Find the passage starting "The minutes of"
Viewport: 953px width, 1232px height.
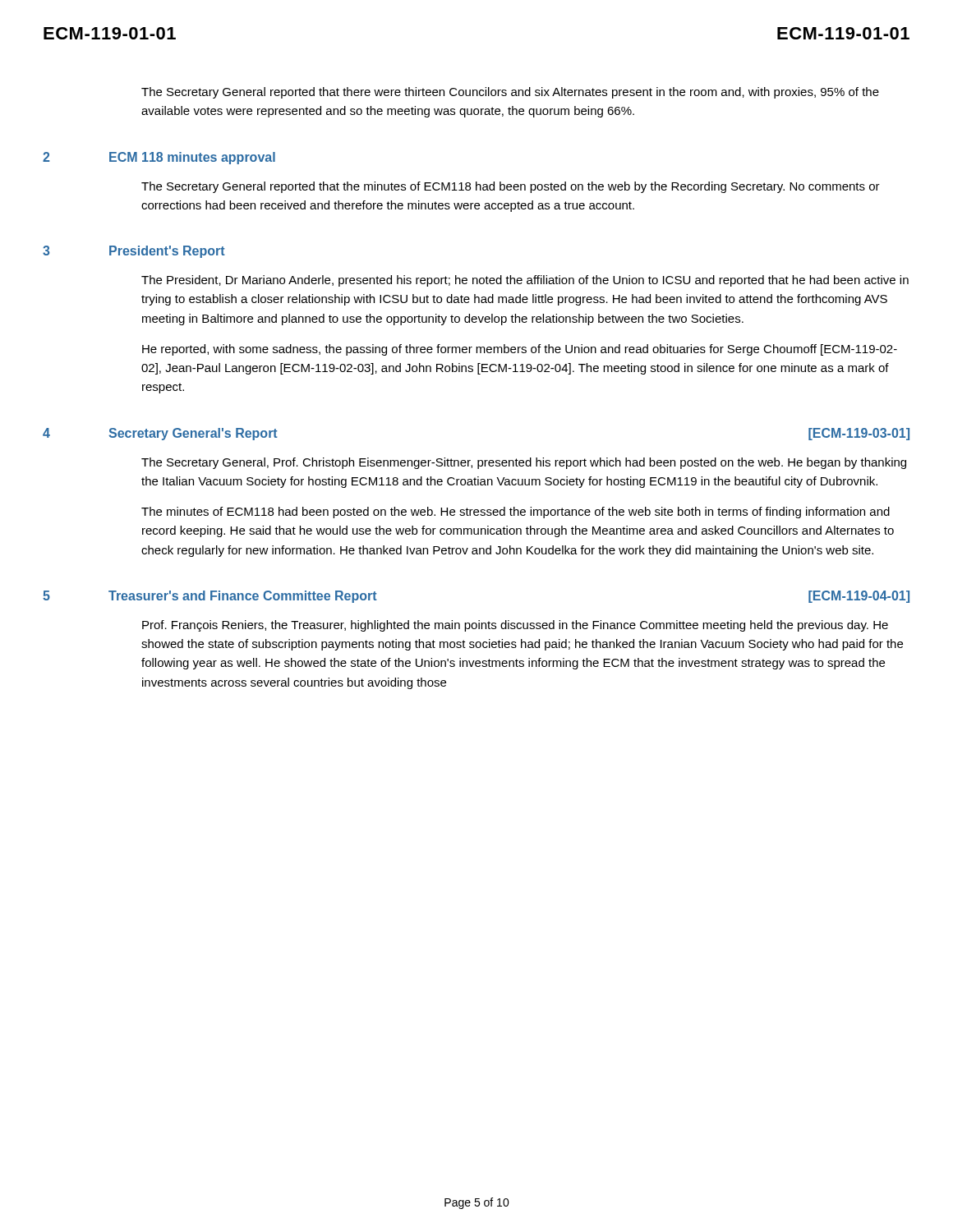click(526, 530)
